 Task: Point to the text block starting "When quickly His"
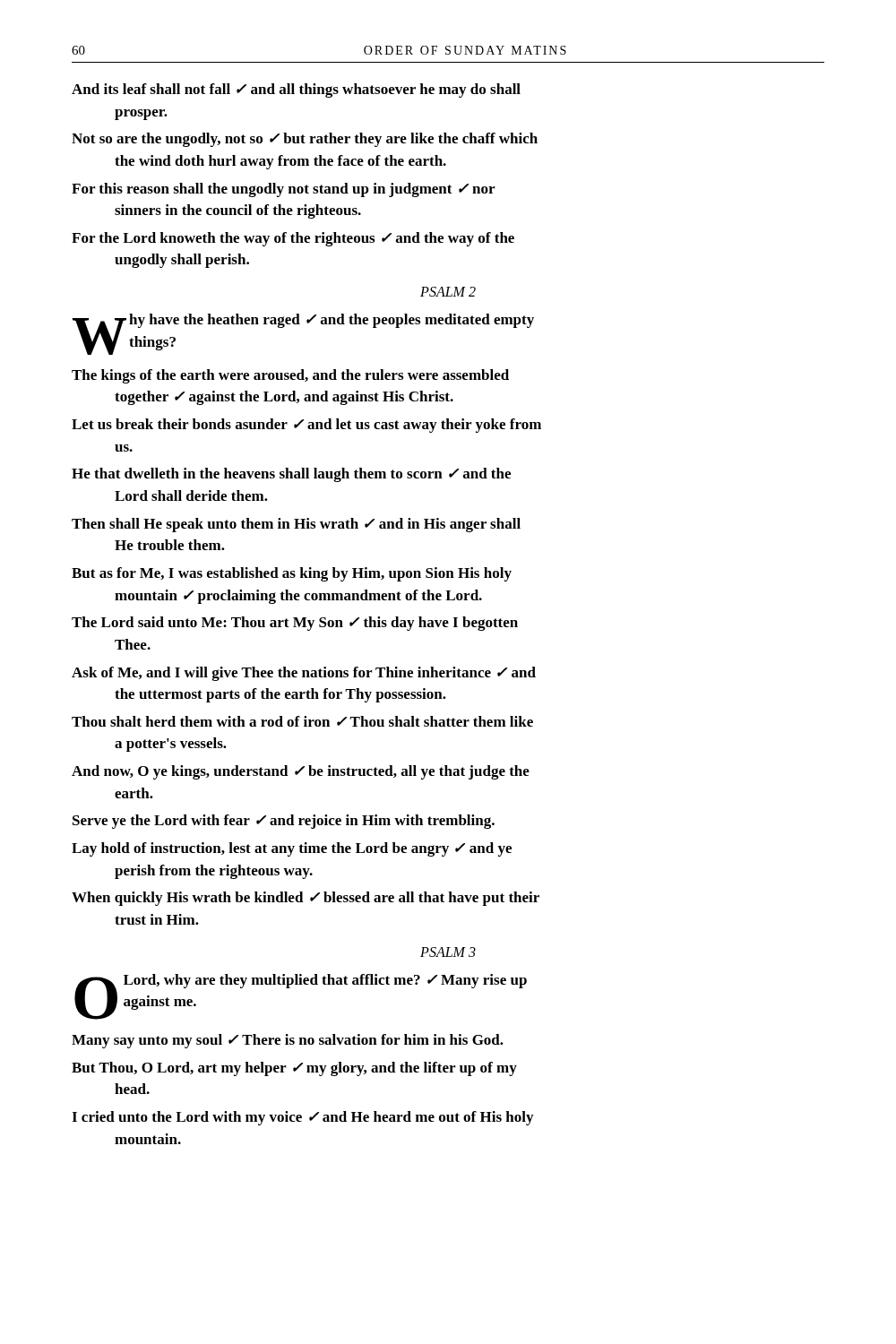point(448,909)
